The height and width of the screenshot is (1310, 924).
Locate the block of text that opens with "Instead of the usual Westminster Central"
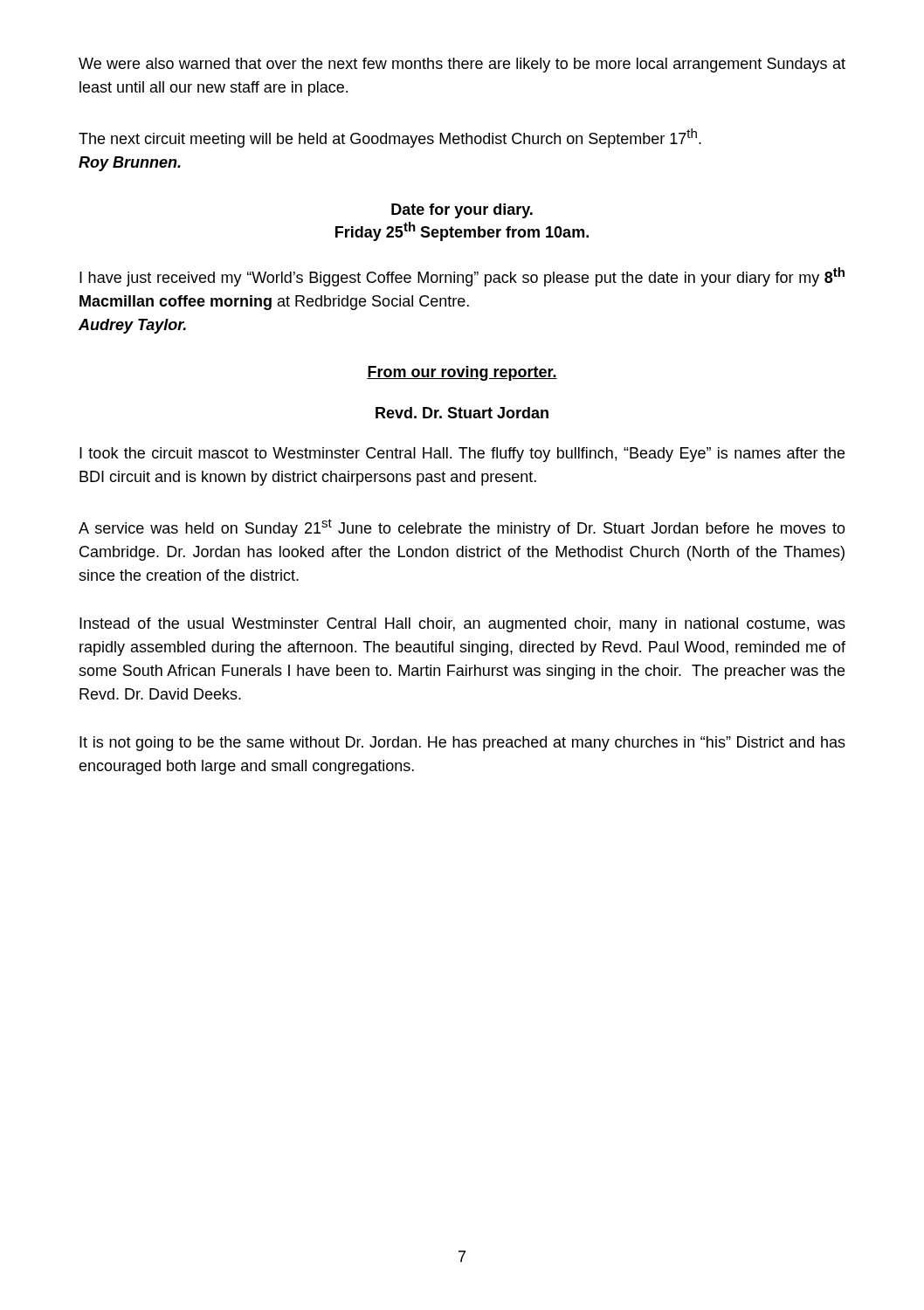click(462, 659)
